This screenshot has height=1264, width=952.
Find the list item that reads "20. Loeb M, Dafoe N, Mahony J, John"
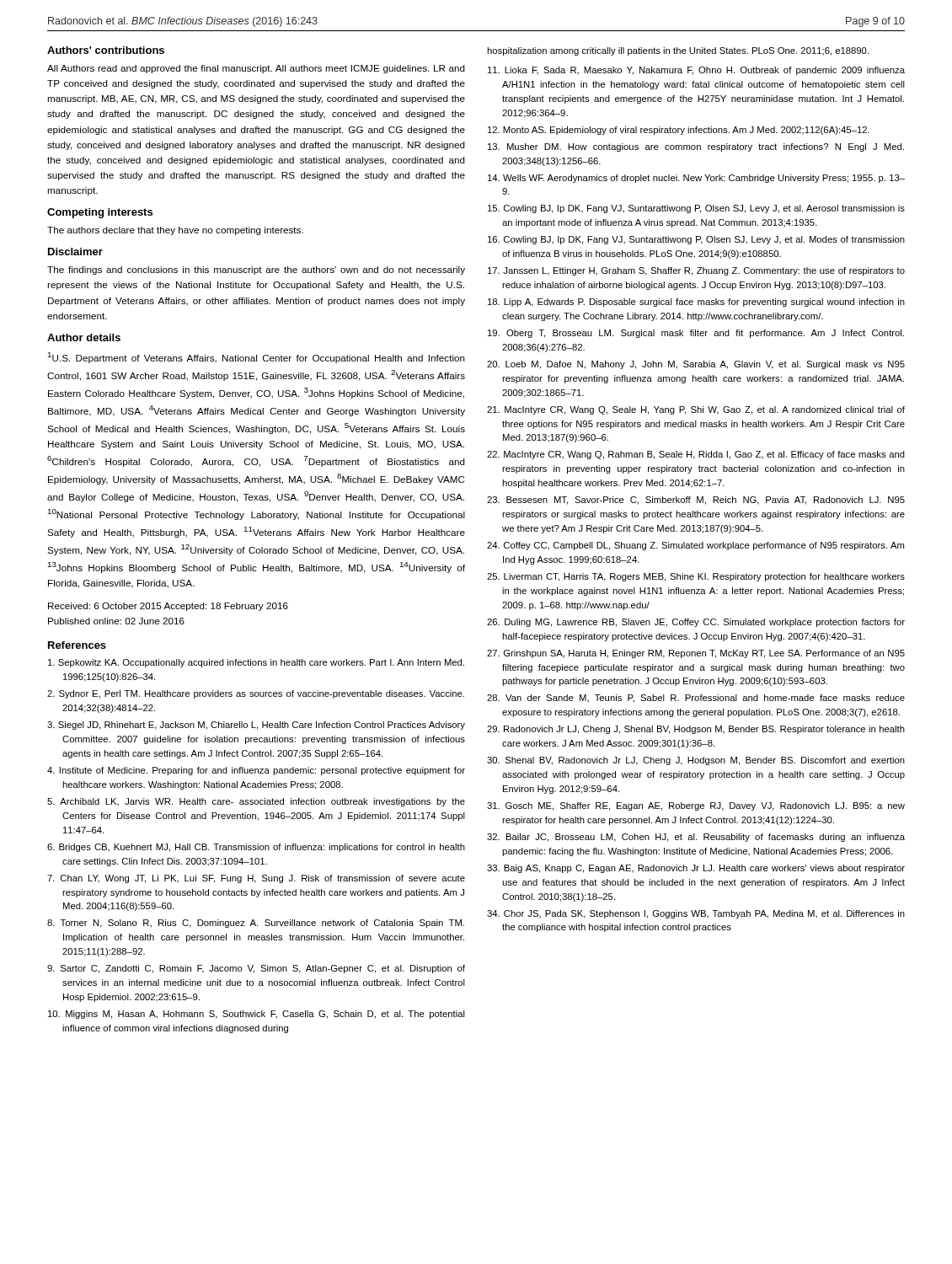(x=696, y=378)
